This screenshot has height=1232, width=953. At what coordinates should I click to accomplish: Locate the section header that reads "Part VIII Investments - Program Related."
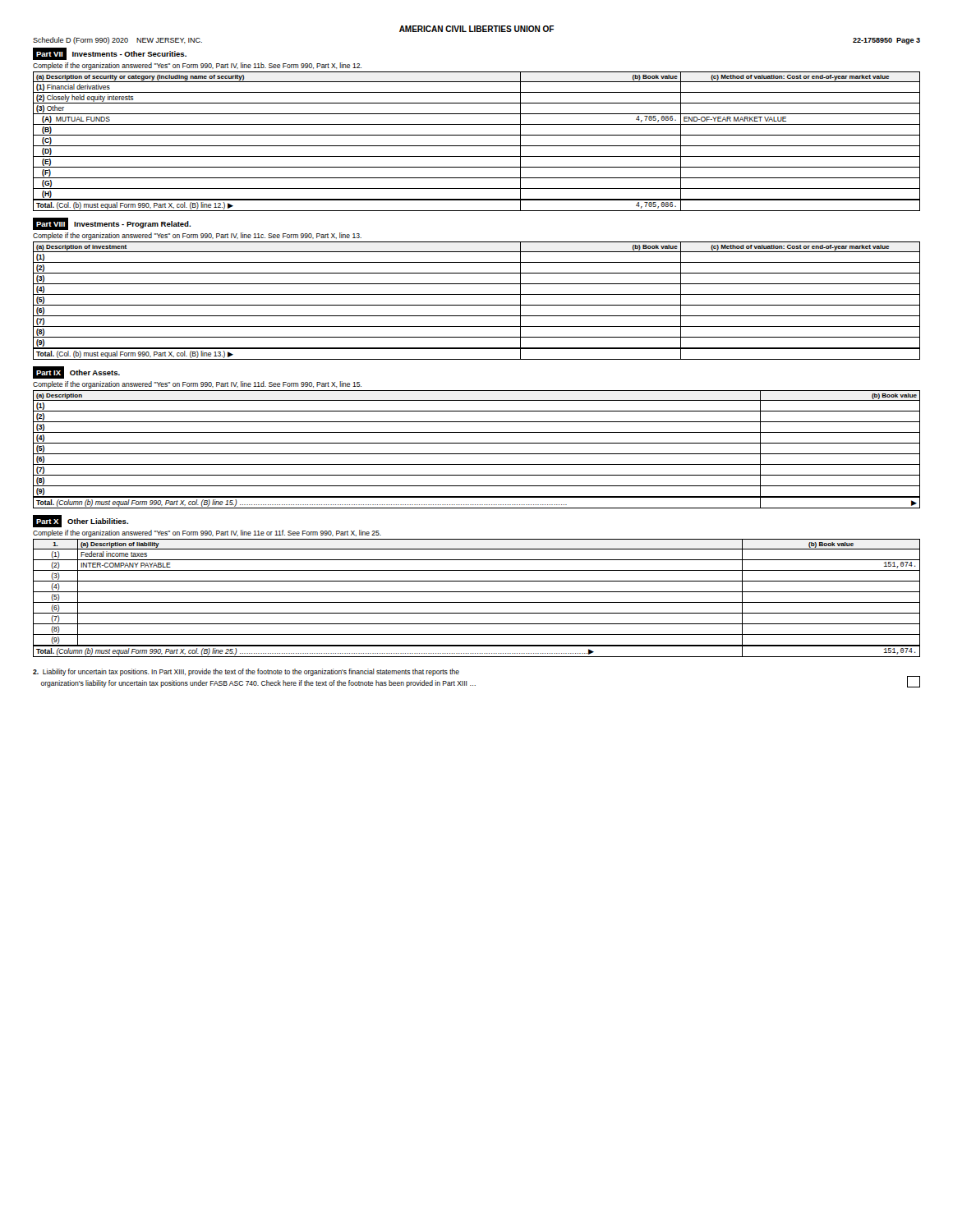112,224
